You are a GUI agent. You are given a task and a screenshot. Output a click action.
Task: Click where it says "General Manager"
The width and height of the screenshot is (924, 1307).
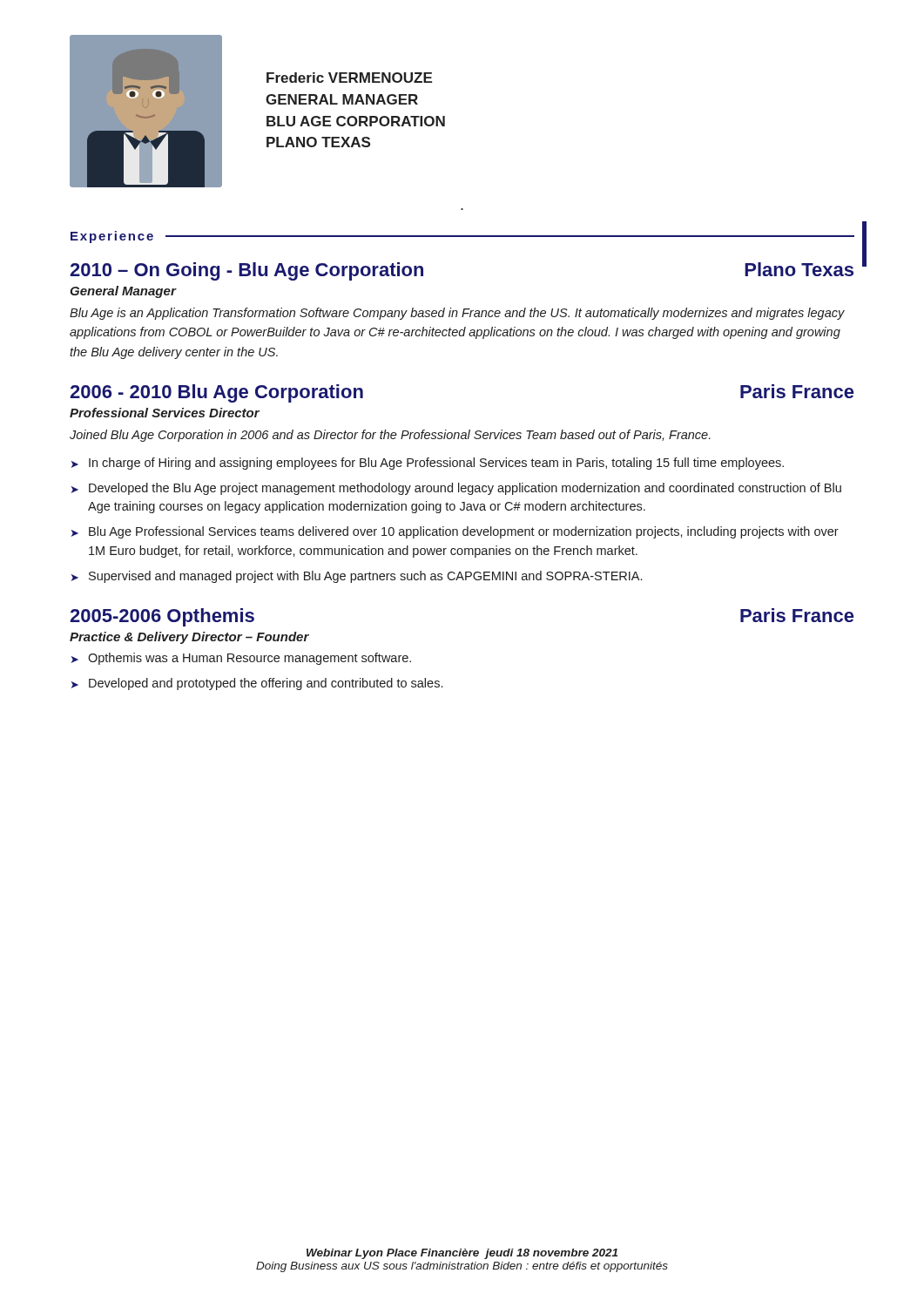click(123, 291)
